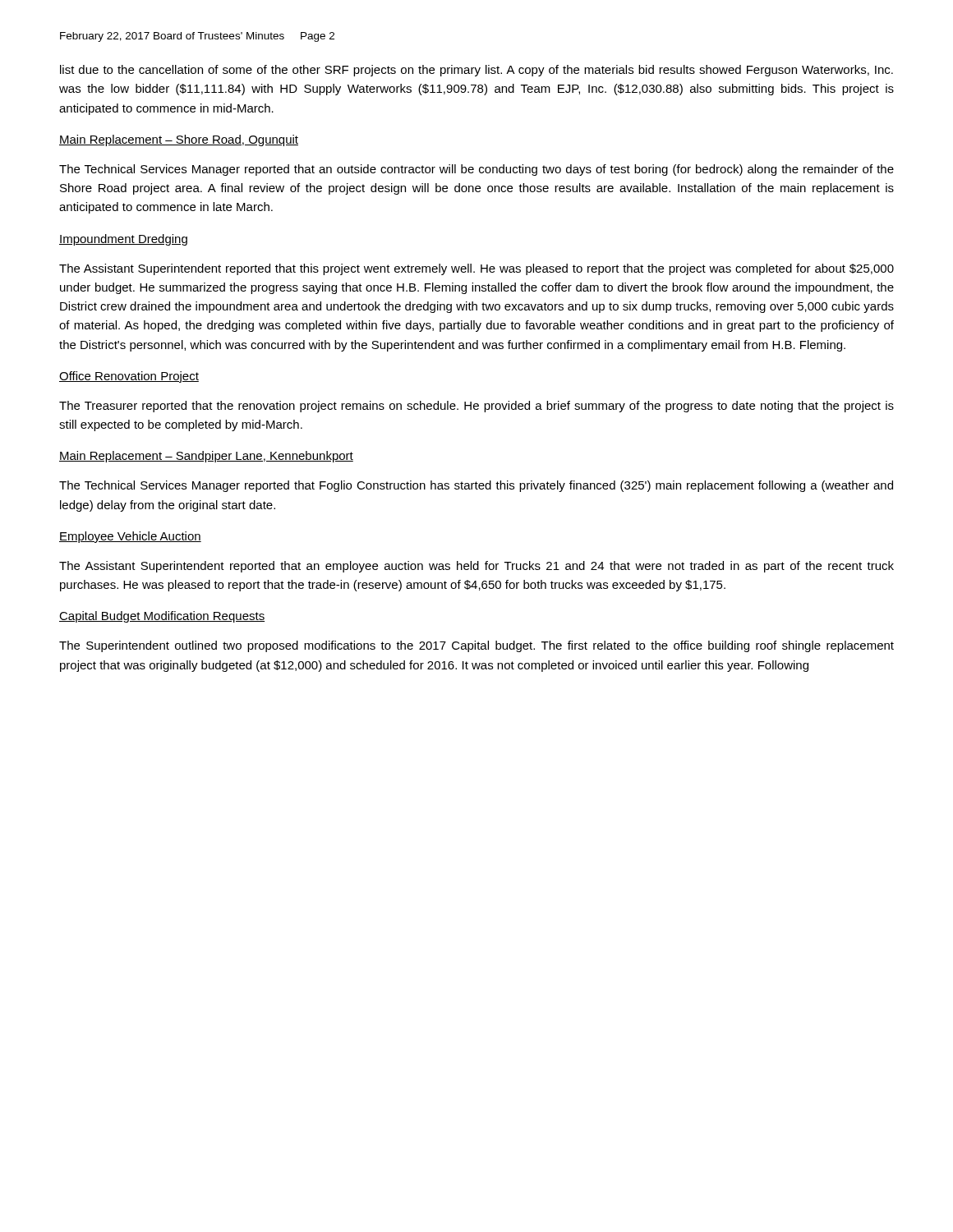Point to the block beginning "list due to the cancellation of some"

(x=476, y=89)
